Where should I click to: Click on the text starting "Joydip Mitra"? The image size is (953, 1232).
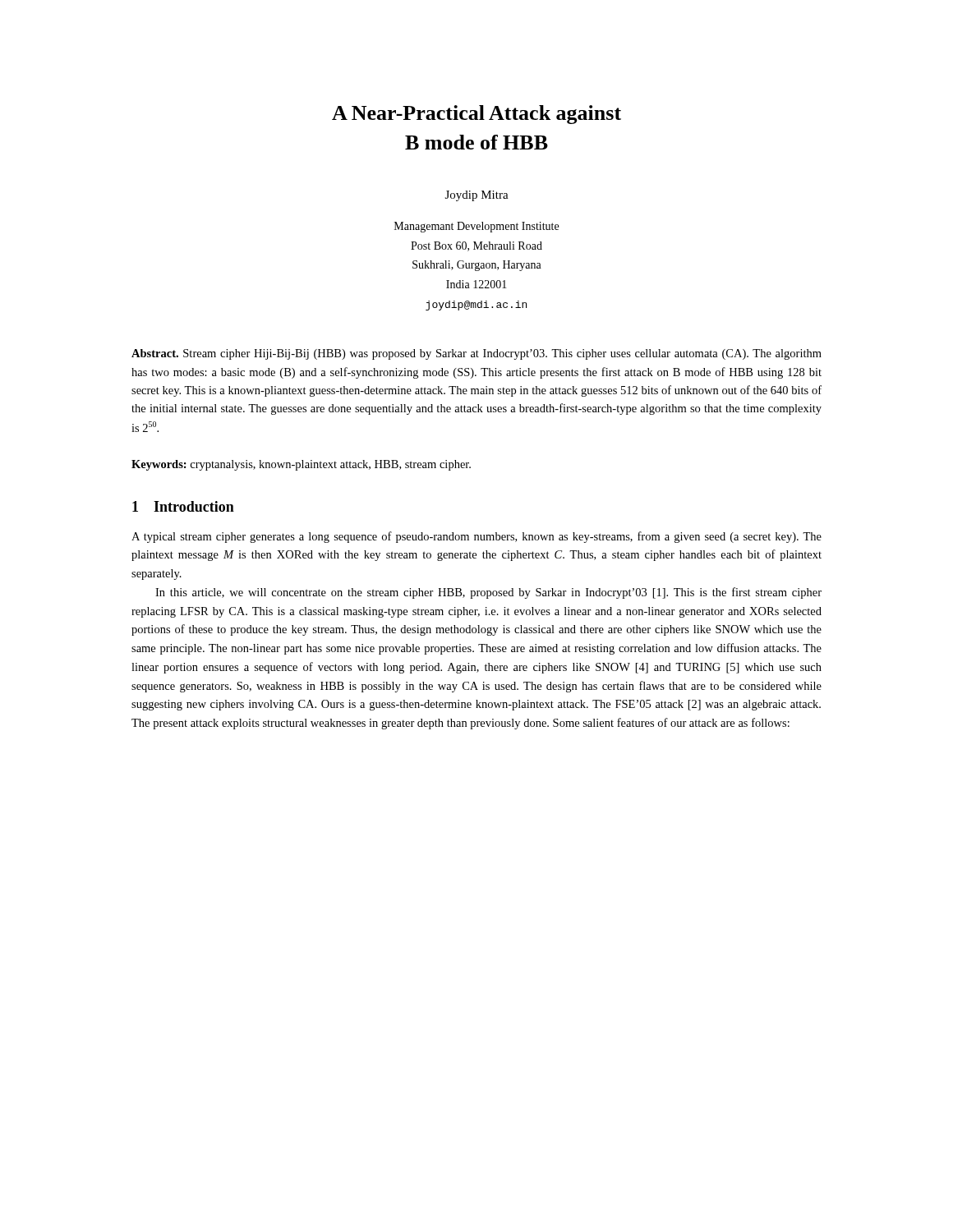(x=476, y=194)
